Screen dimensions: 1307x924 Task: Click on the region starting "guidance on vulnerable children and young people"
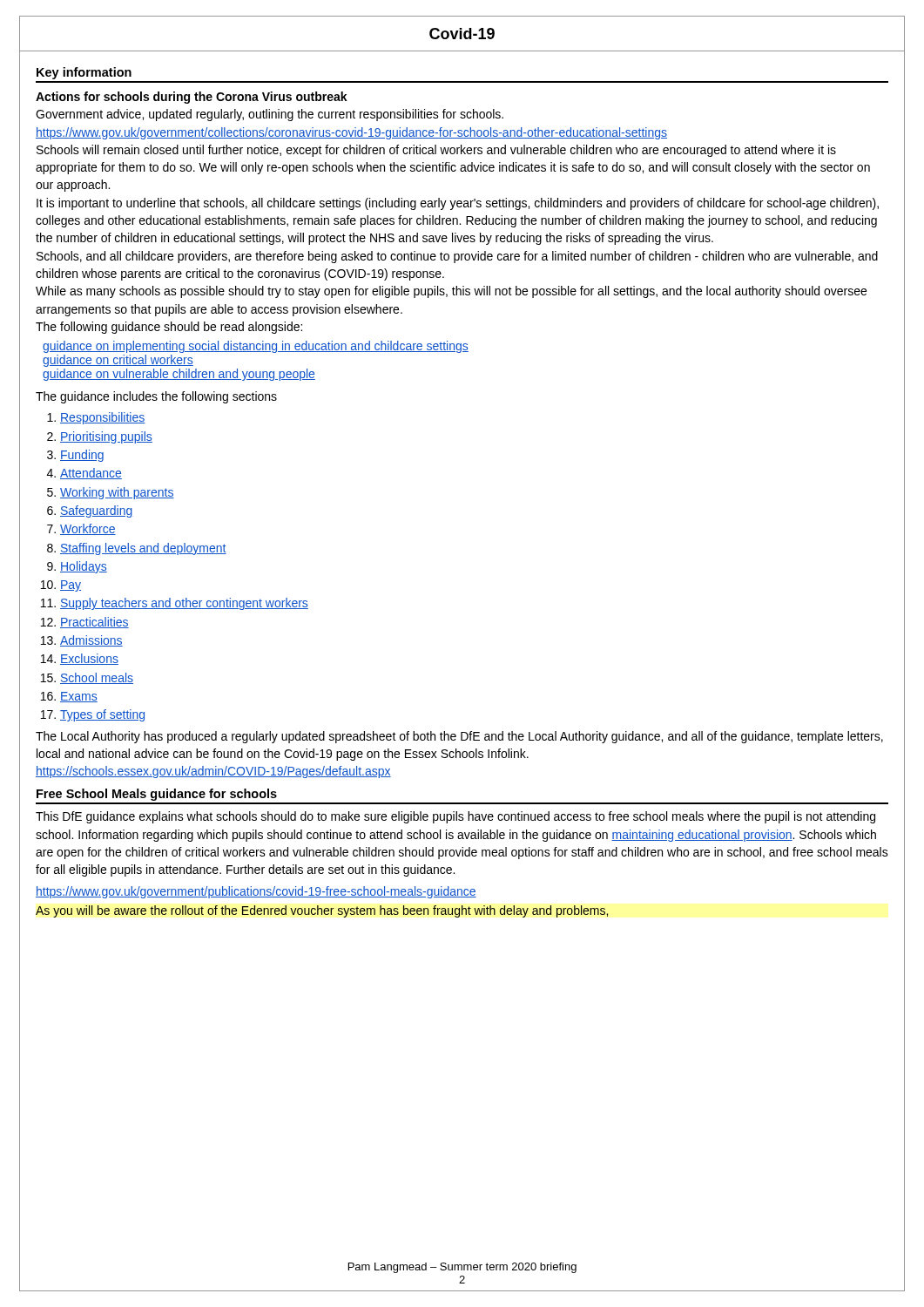pyautogui.click(x=179, y=374)
